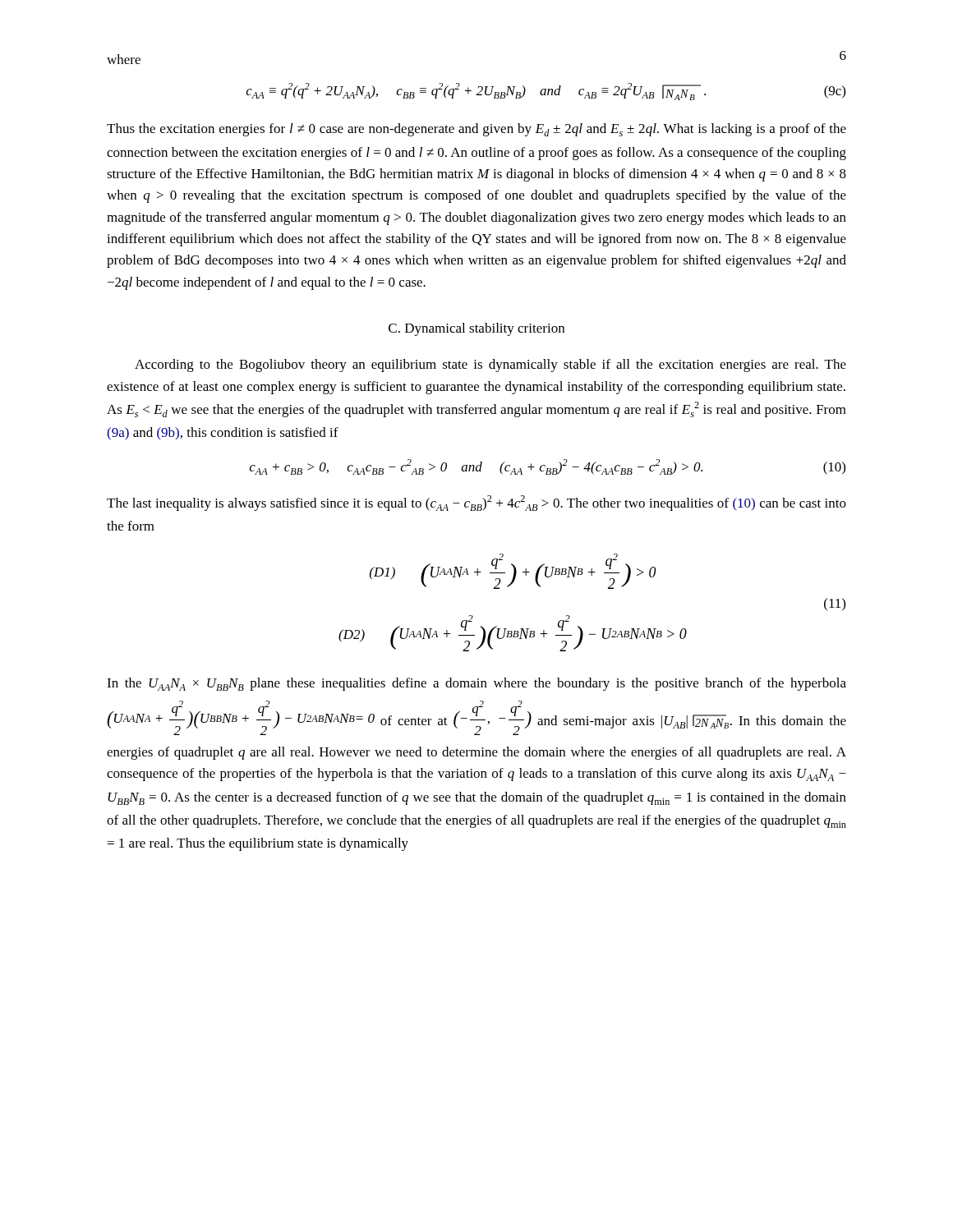Where is the formula that starts "cAA ≡ q2(q2 + 2UAANA), cBB"?
This screenshot has width=953, height=1232.
546,91
